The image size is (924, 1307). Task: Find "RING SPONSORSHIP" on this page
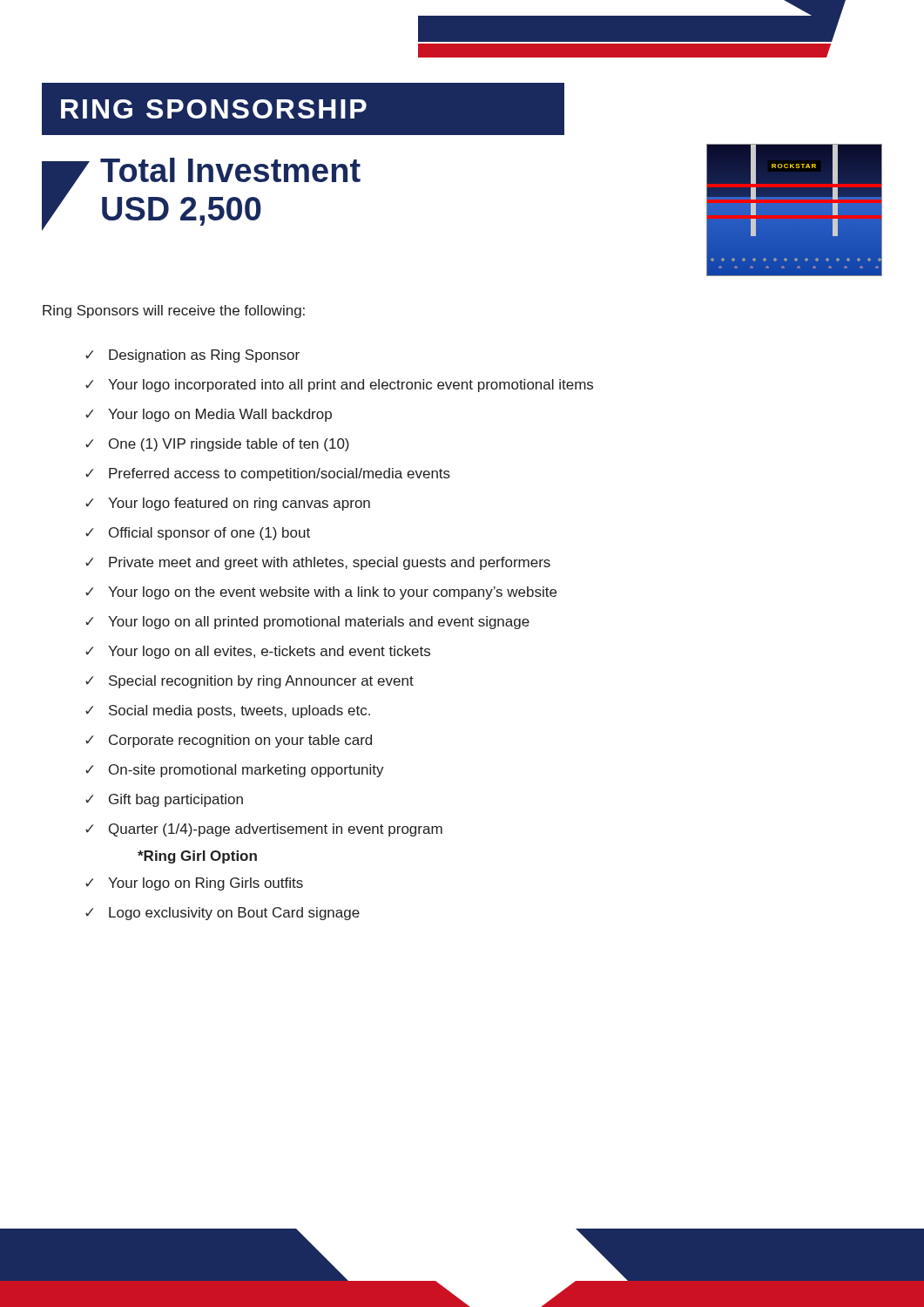pyautogui.click(x=214, y=109)
